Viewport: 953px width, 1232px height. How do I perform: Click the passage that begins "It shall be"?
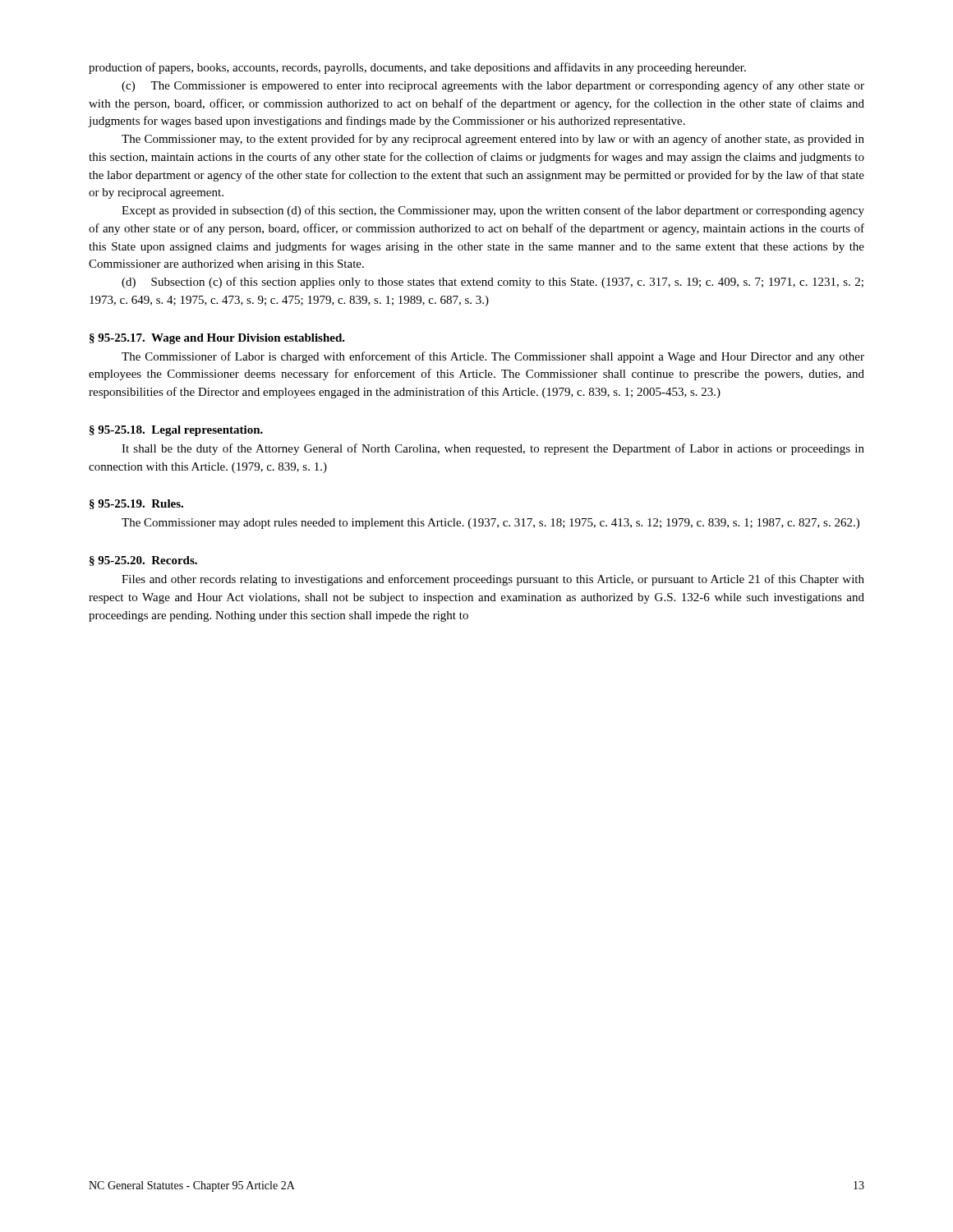[476, 457]
